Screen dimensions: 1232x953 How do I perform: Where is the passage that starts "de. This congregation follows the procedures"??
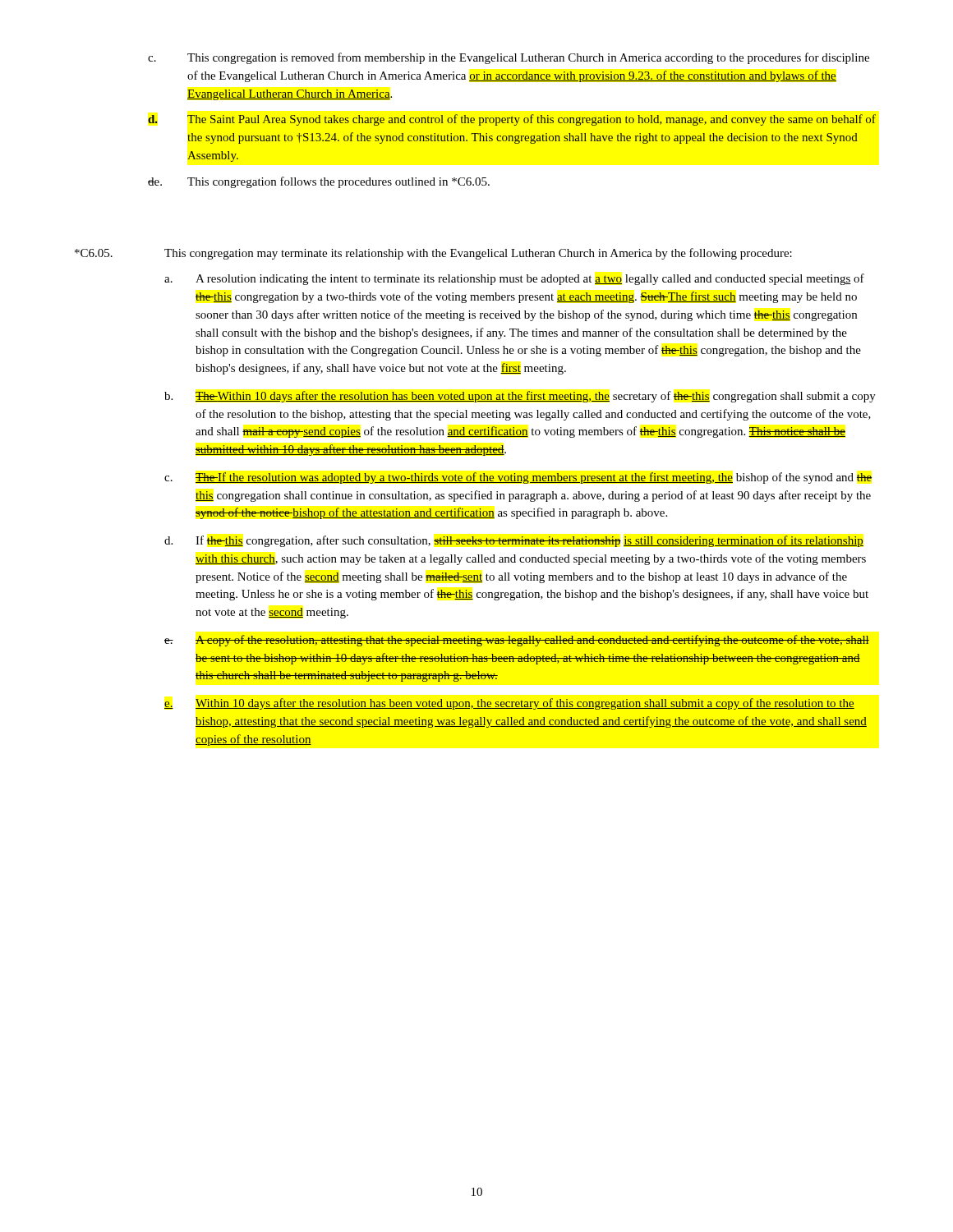[319, 182]
